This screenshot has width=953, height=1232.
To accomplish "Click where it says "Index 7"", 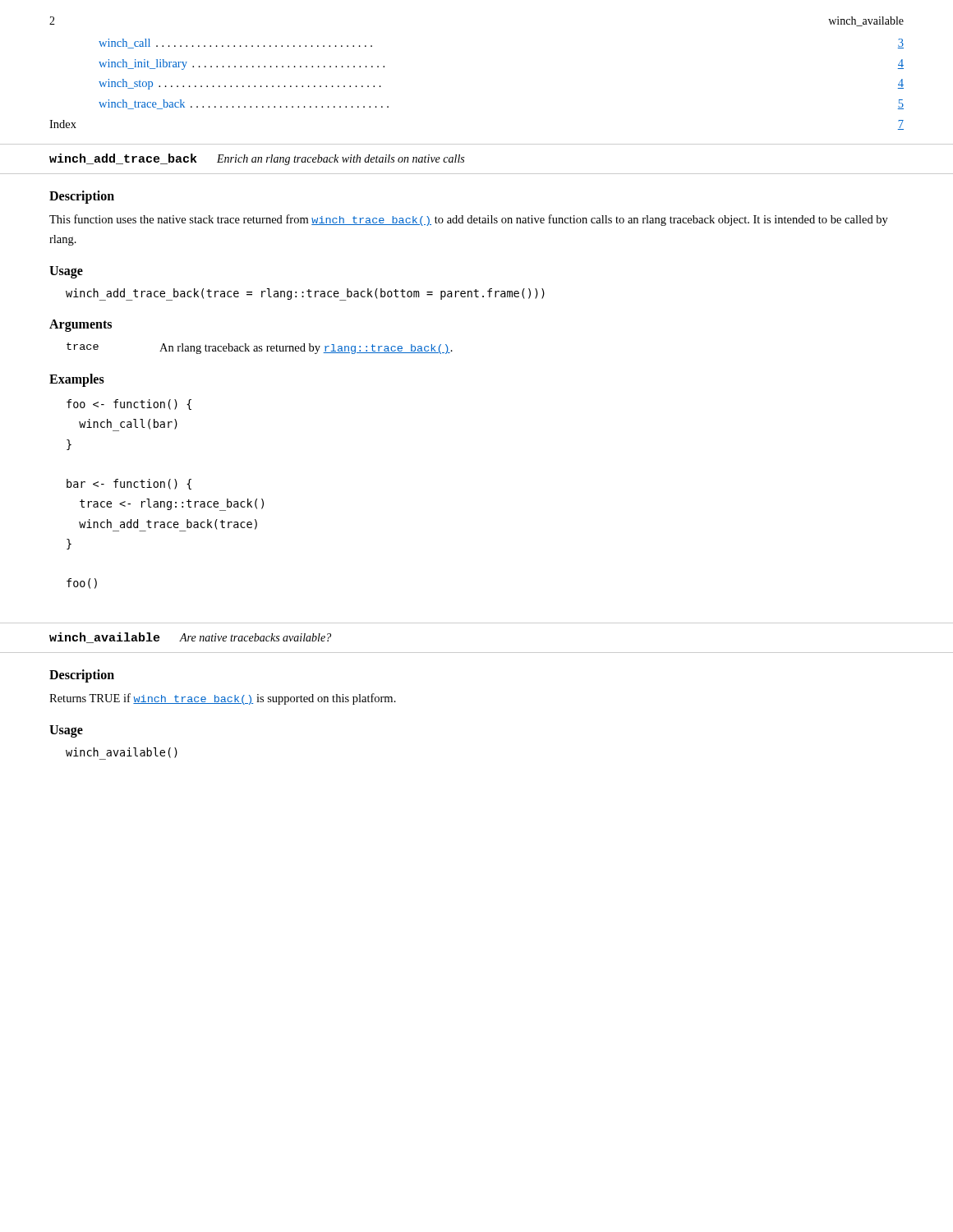I will pos(60,124).
